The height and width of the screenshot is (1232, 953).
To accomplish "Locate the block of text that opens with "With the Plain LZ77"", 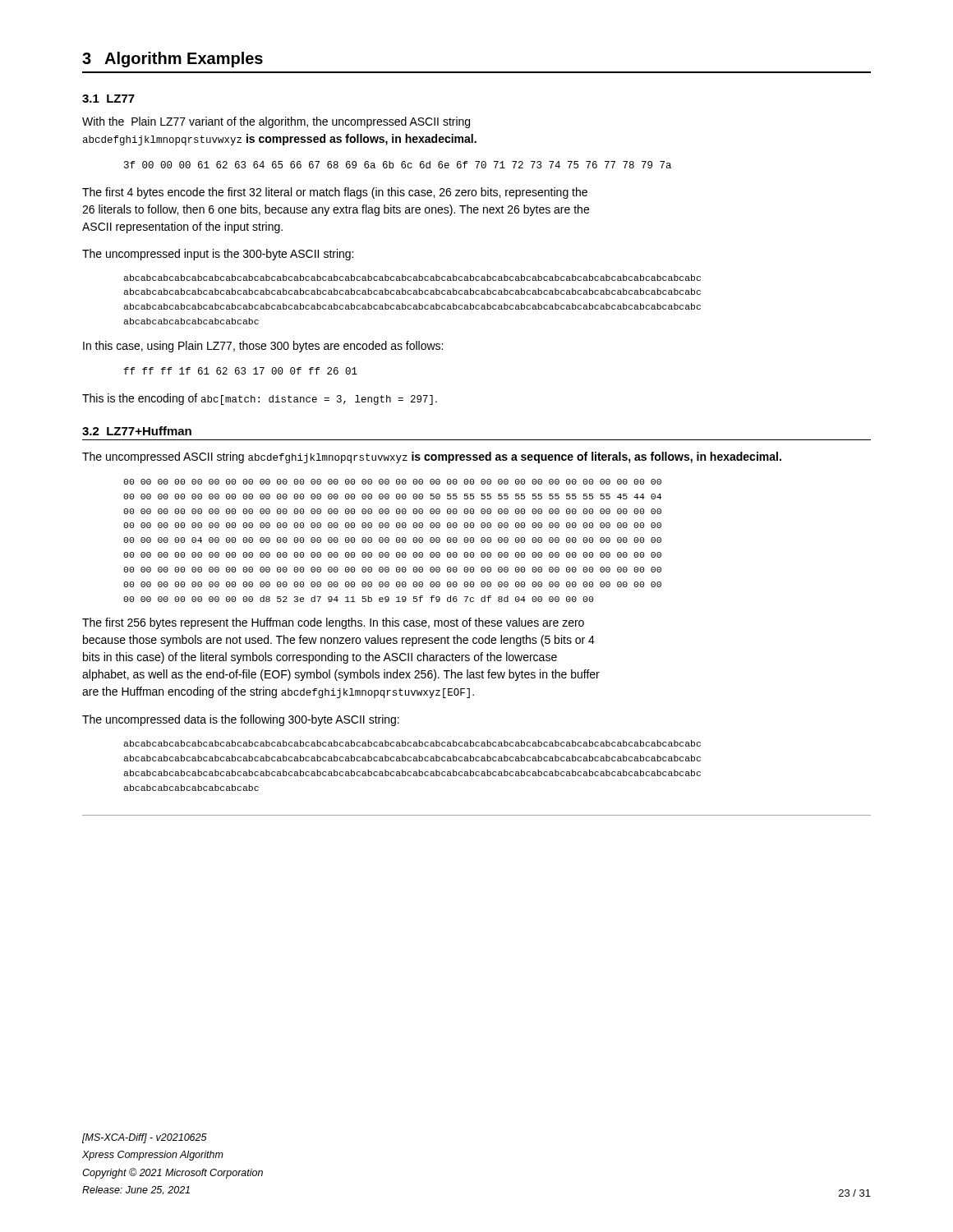I will [x=280, y=131].
